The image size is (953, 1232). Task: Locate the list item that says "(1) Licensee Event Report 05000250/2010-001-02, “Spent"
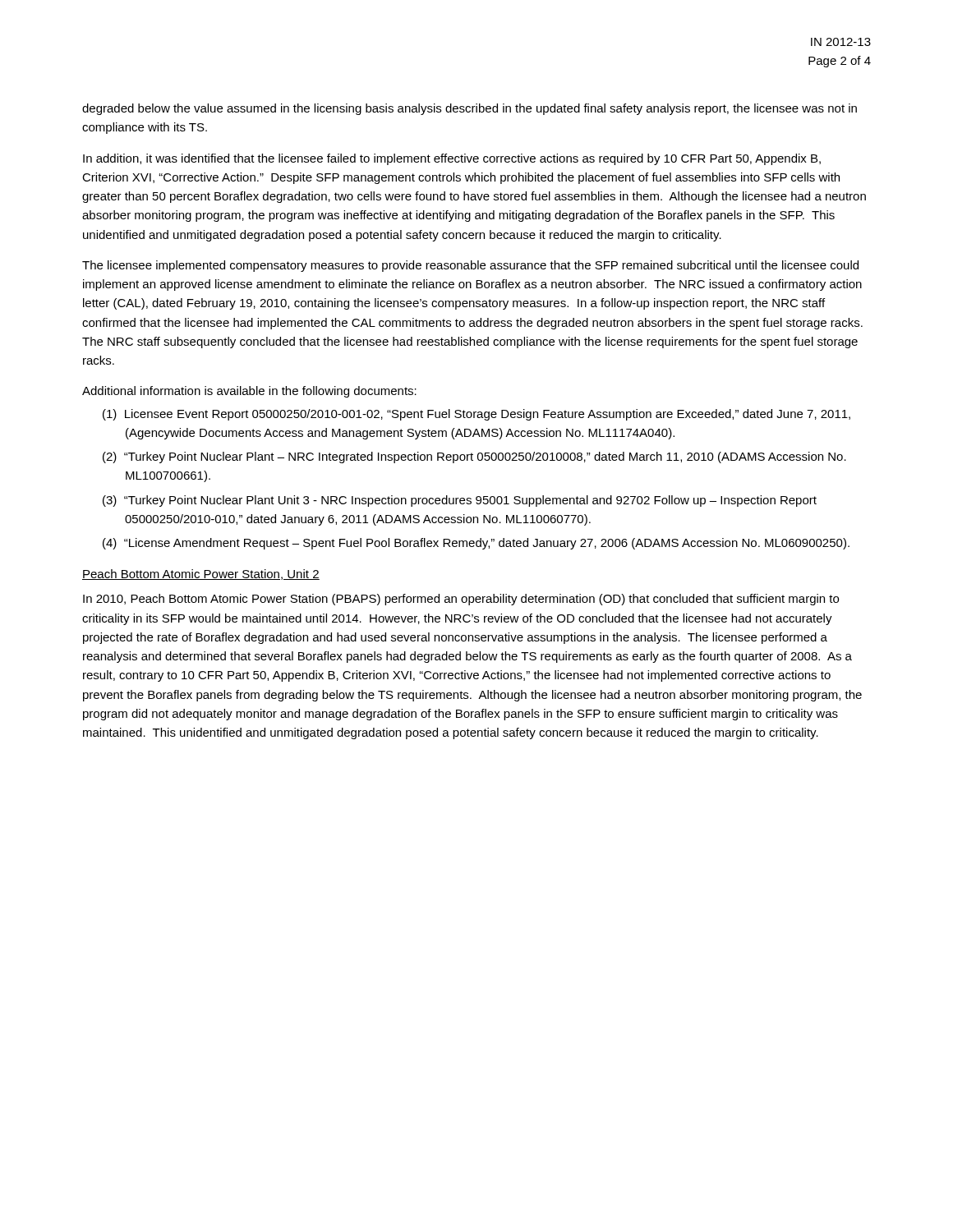pyautogui.click(x=477, y=423)
